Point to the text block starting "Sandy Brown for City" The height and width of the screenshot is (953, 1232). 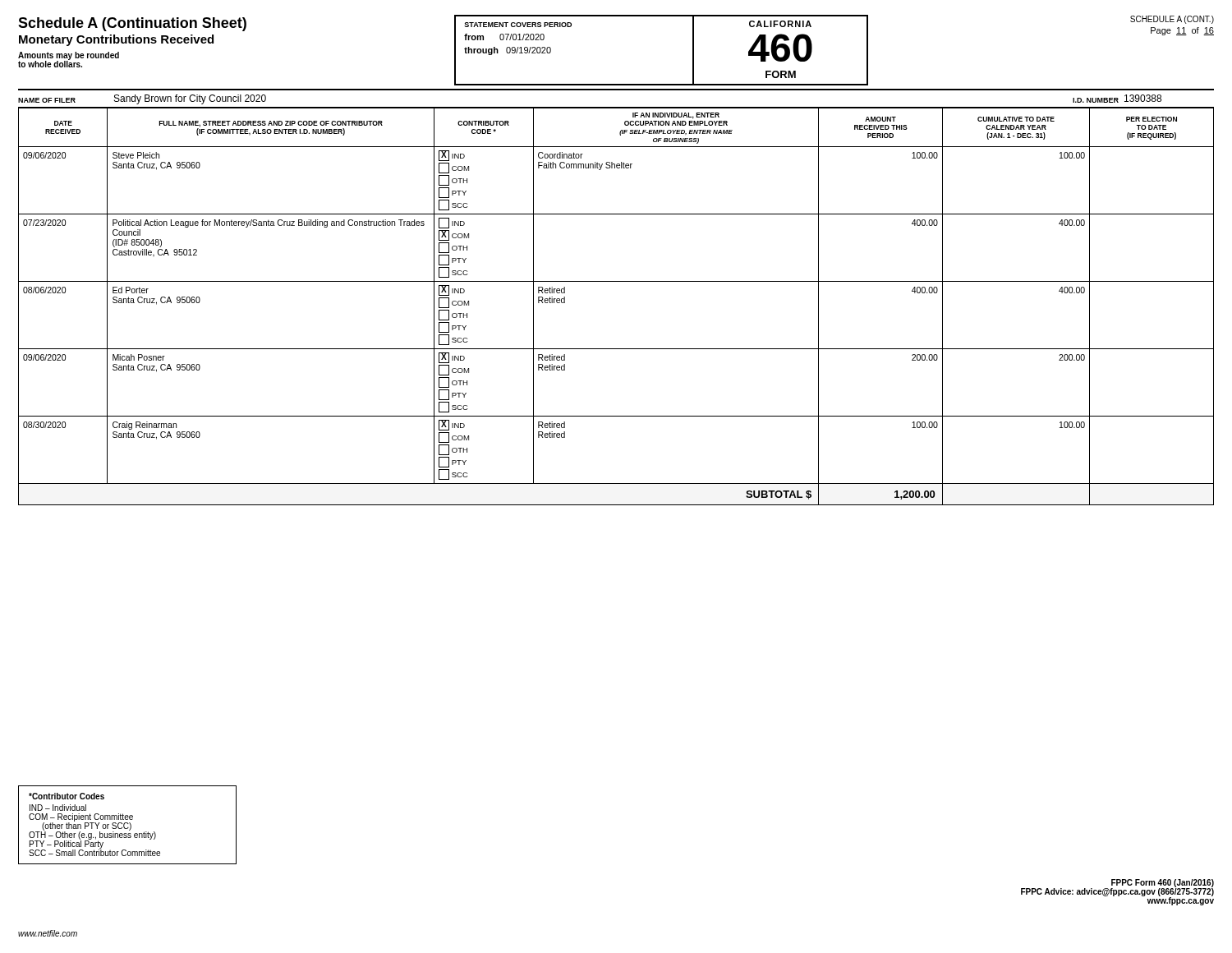point(190,99)
